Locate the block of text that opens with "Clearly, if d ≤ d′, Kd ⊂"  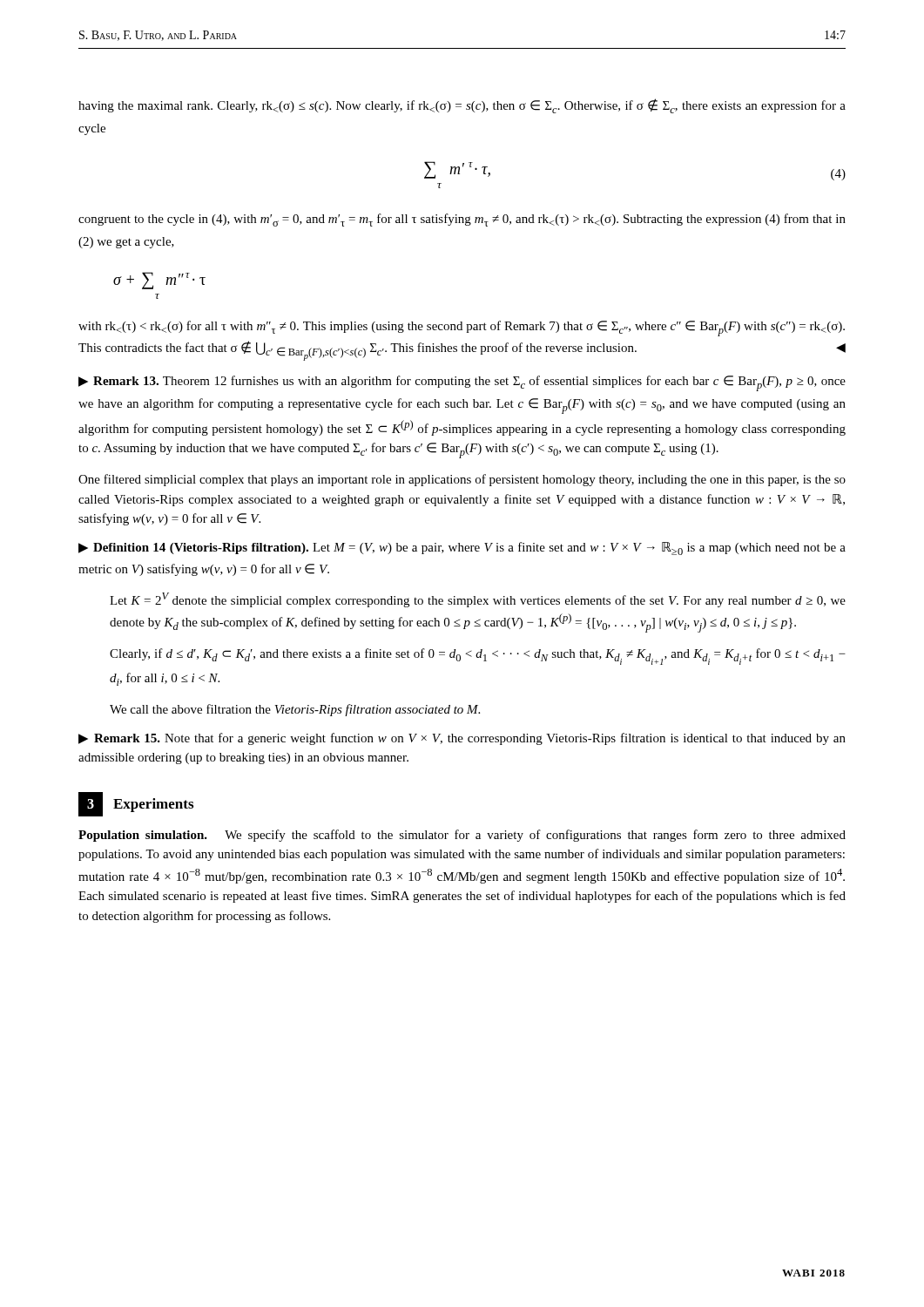pyautogui.click(x=478, y=668)
